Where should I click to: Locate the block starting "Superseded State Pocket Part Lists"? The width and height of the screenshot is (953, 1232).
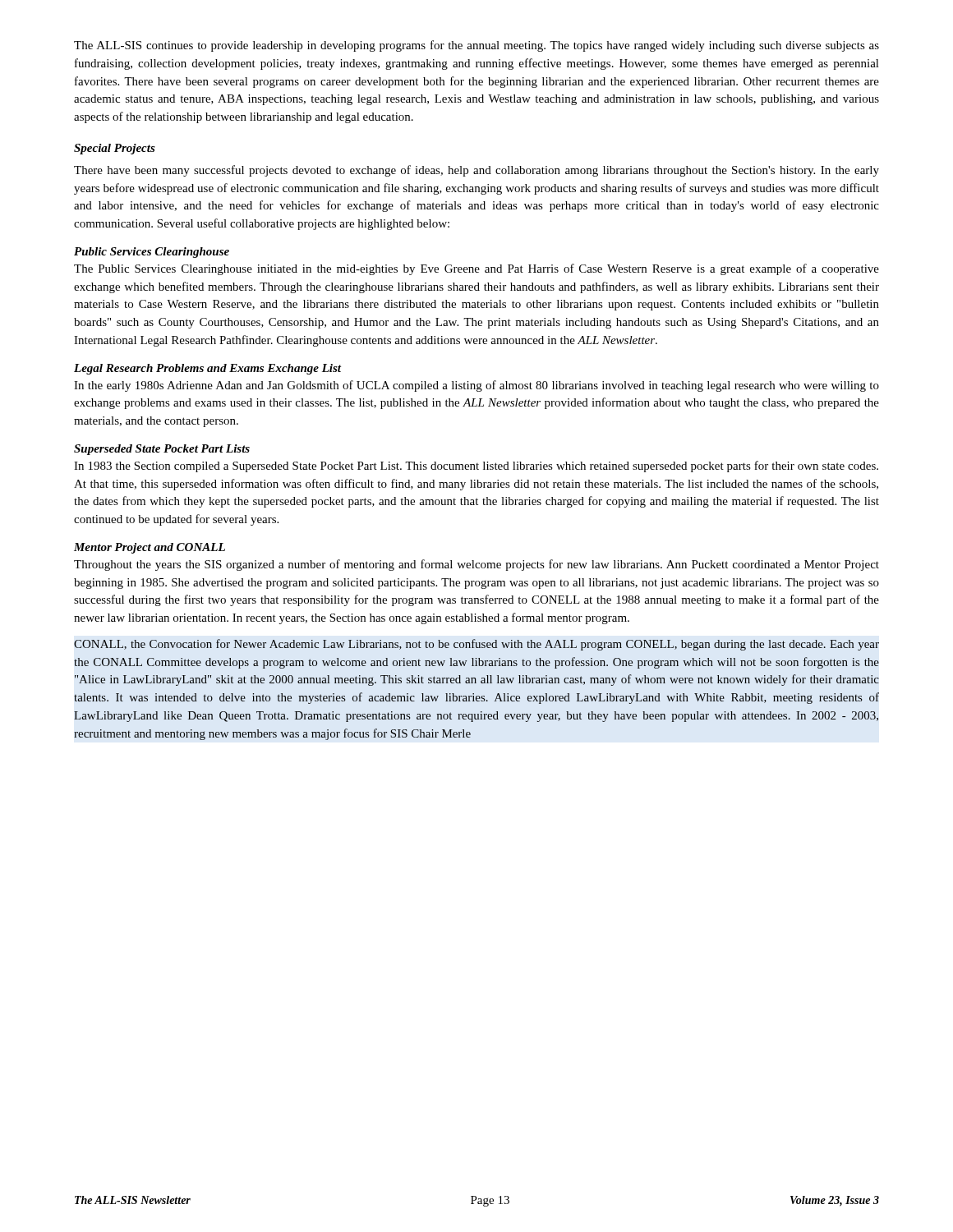point(162,448)
